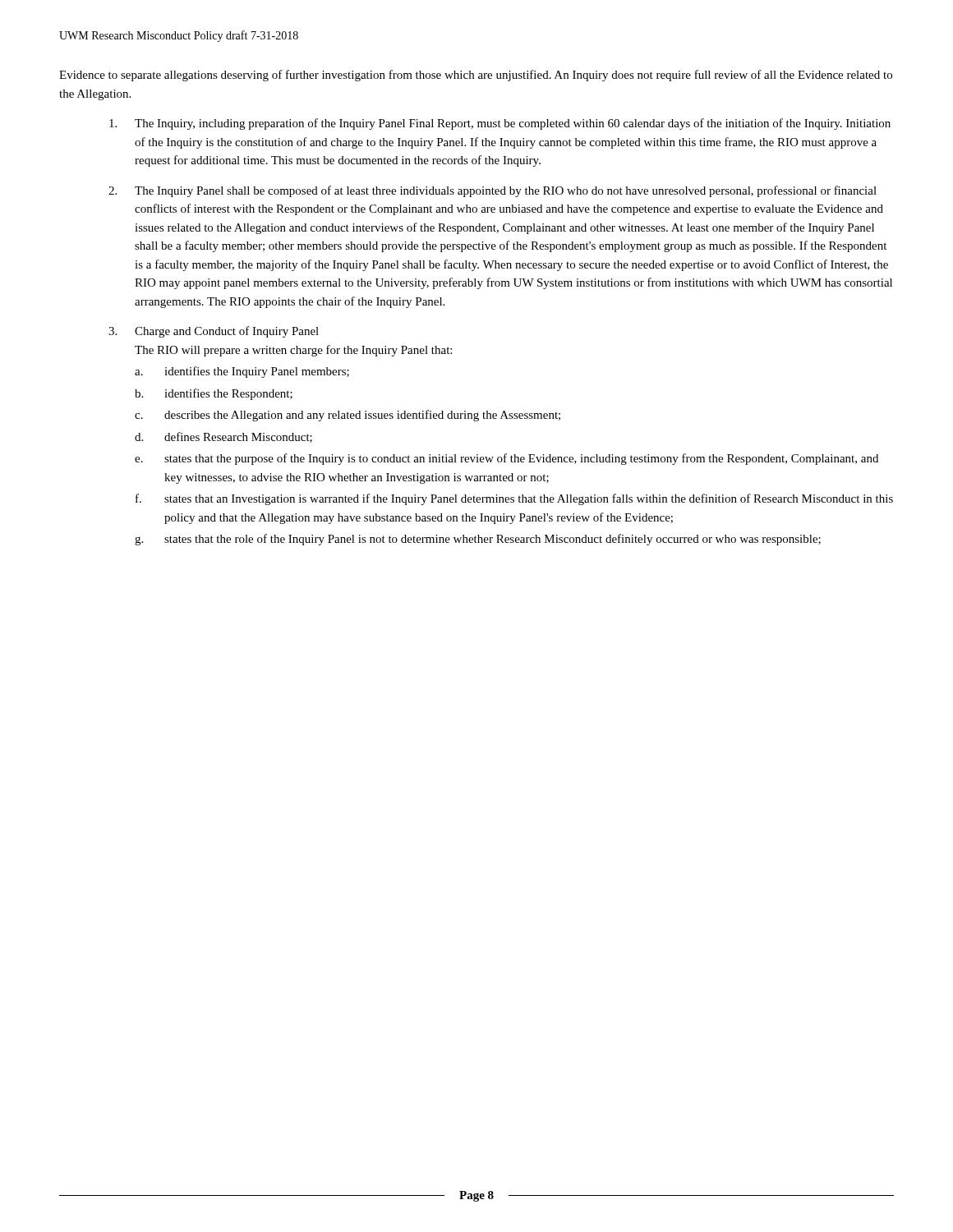Navigate to the text block starting "Evidence to separate allegations deserving"

pos(476,84)
